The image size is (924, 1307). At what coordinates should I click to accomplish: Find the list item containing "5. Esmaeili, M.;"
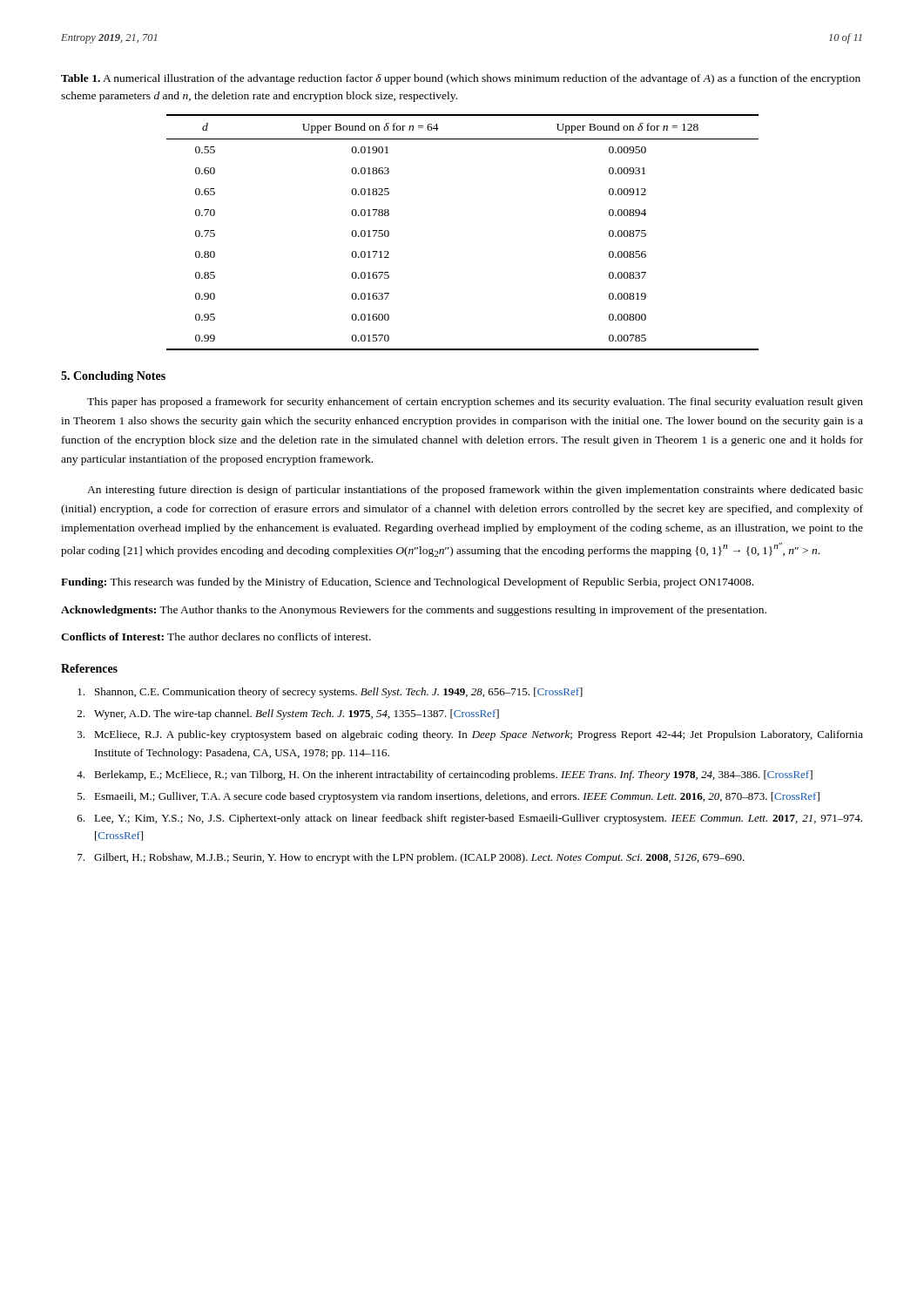[462, 797]
